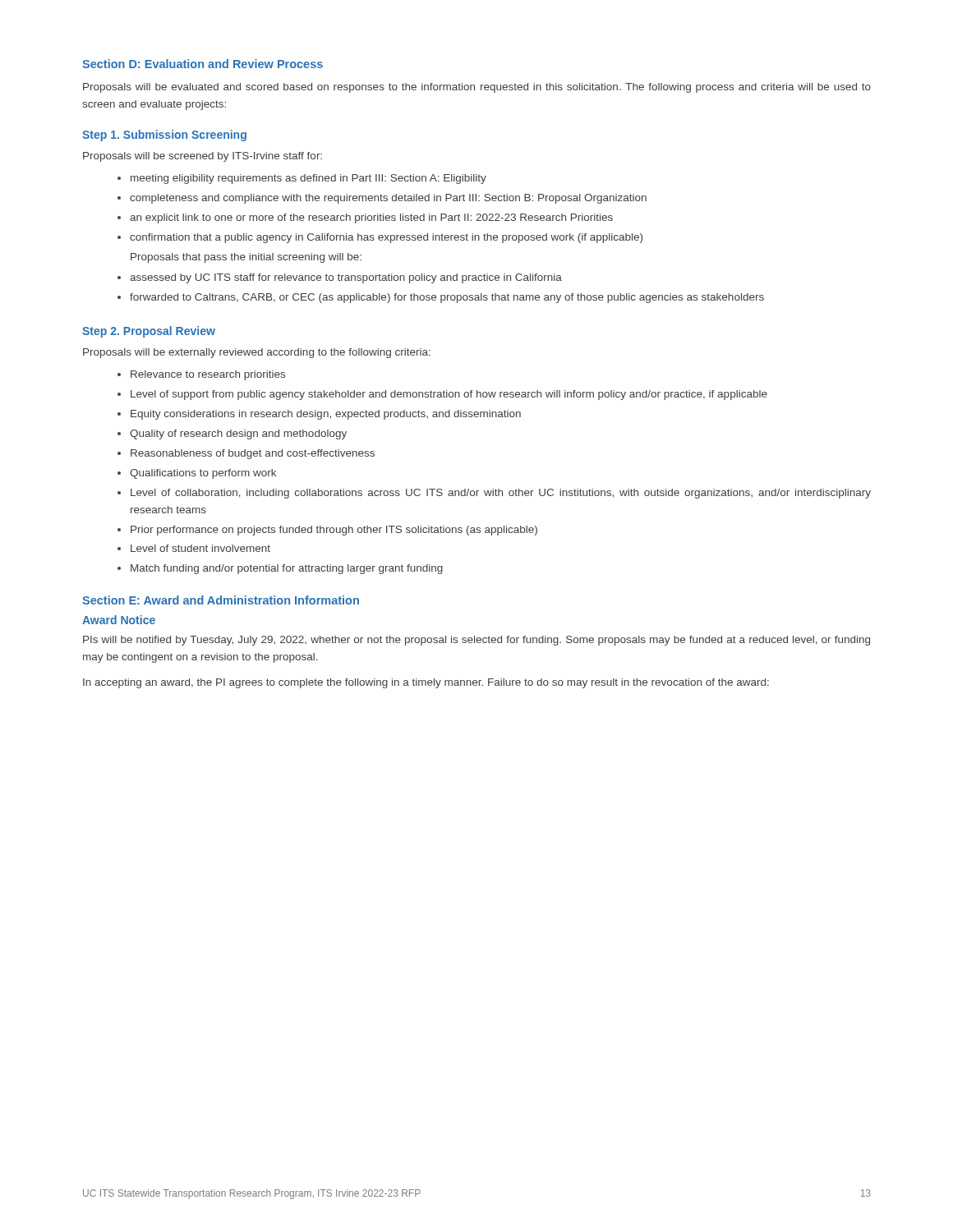Locate the text block containing "Proposals will be screened by ITS-Irvine"
Viewport: 953px width, 1232px height.
pos(203,155)
